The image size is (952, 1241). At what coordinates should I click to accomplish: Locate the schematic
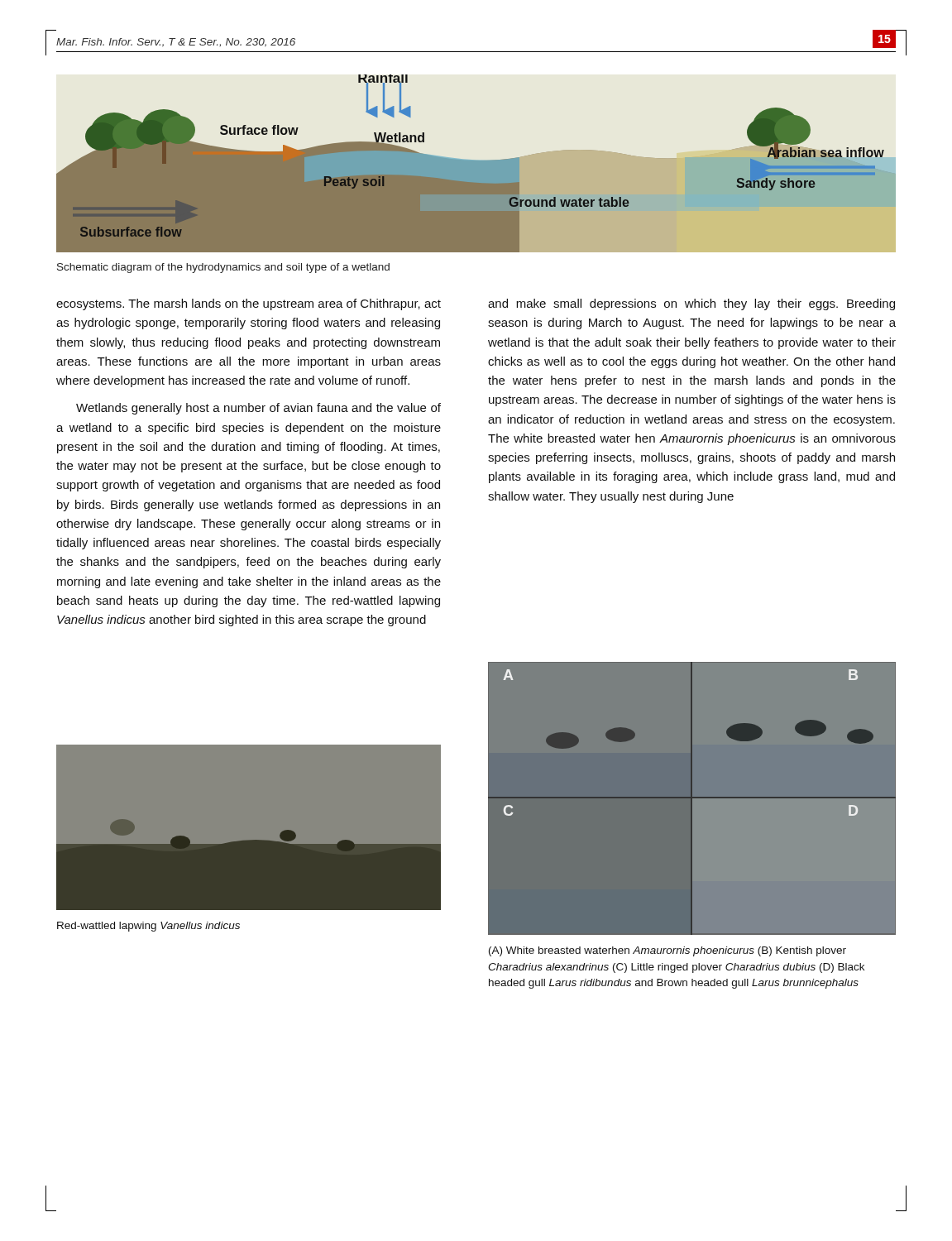(x=476, y=163)
